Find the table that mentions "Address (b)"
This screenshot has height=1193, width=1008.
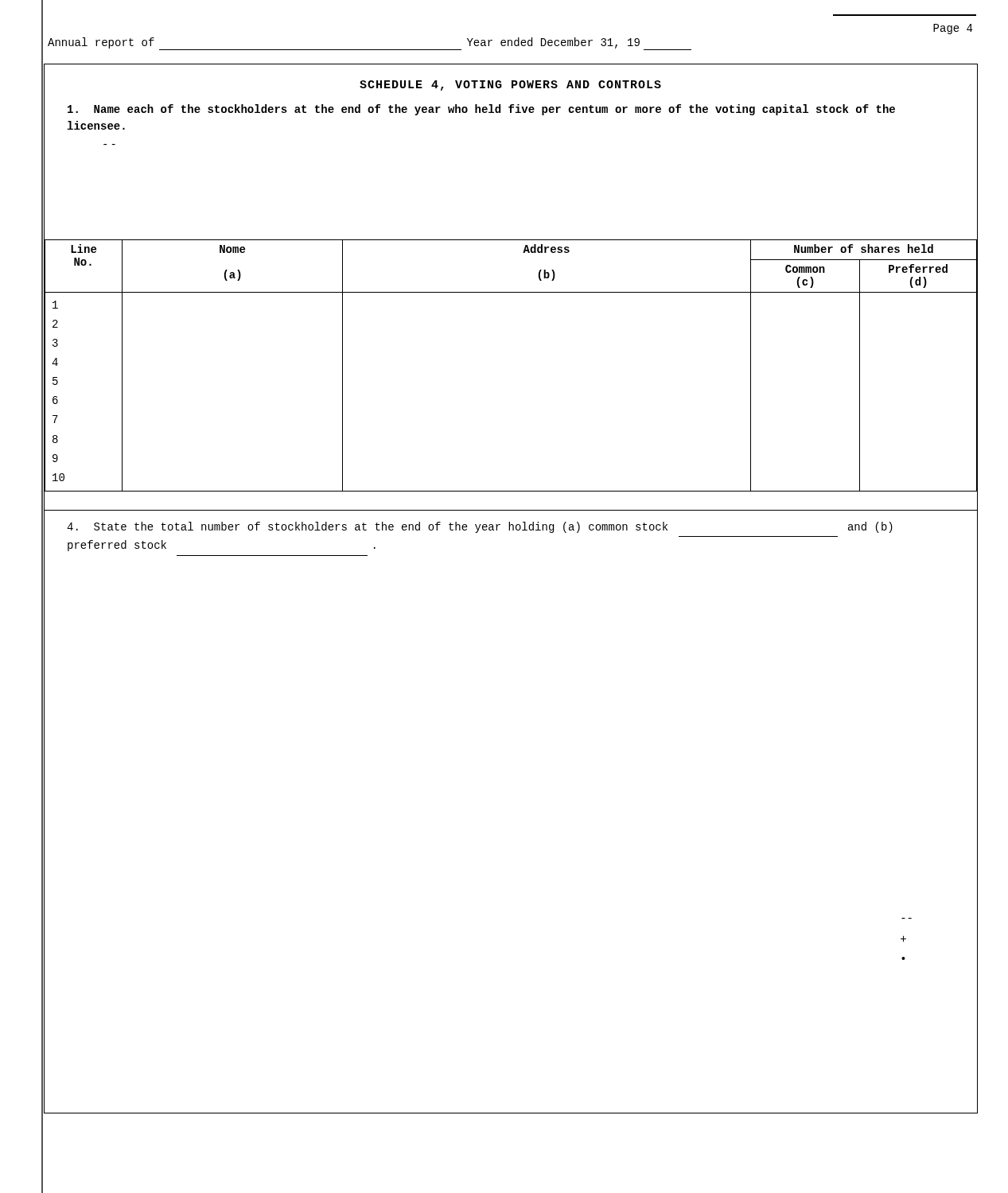[x=511, y=365]
